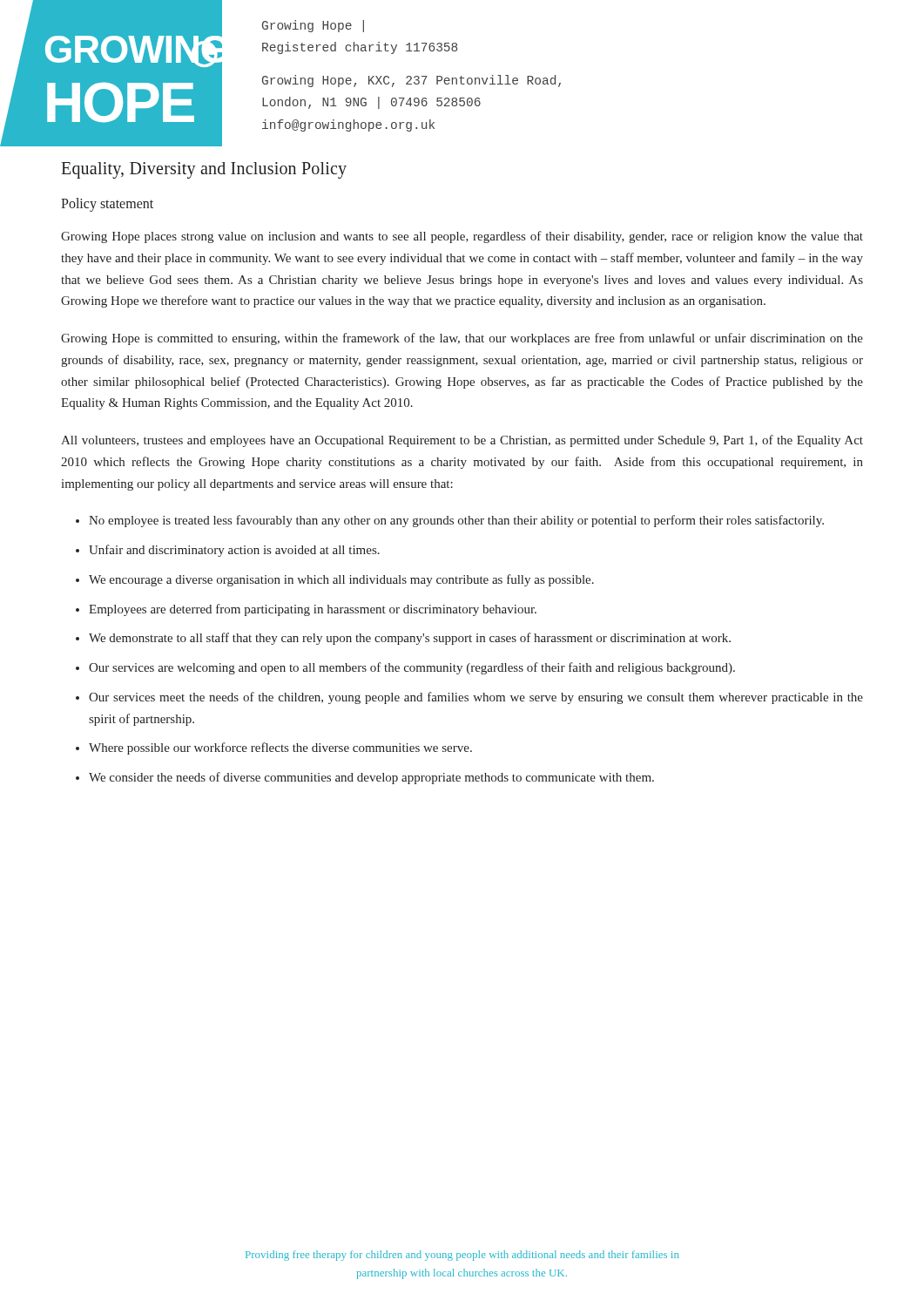This screenshot has width=924, height=1307.
Task: Find the title on this page that starts "Equality, Diversity and"
Action: (204, 168)
